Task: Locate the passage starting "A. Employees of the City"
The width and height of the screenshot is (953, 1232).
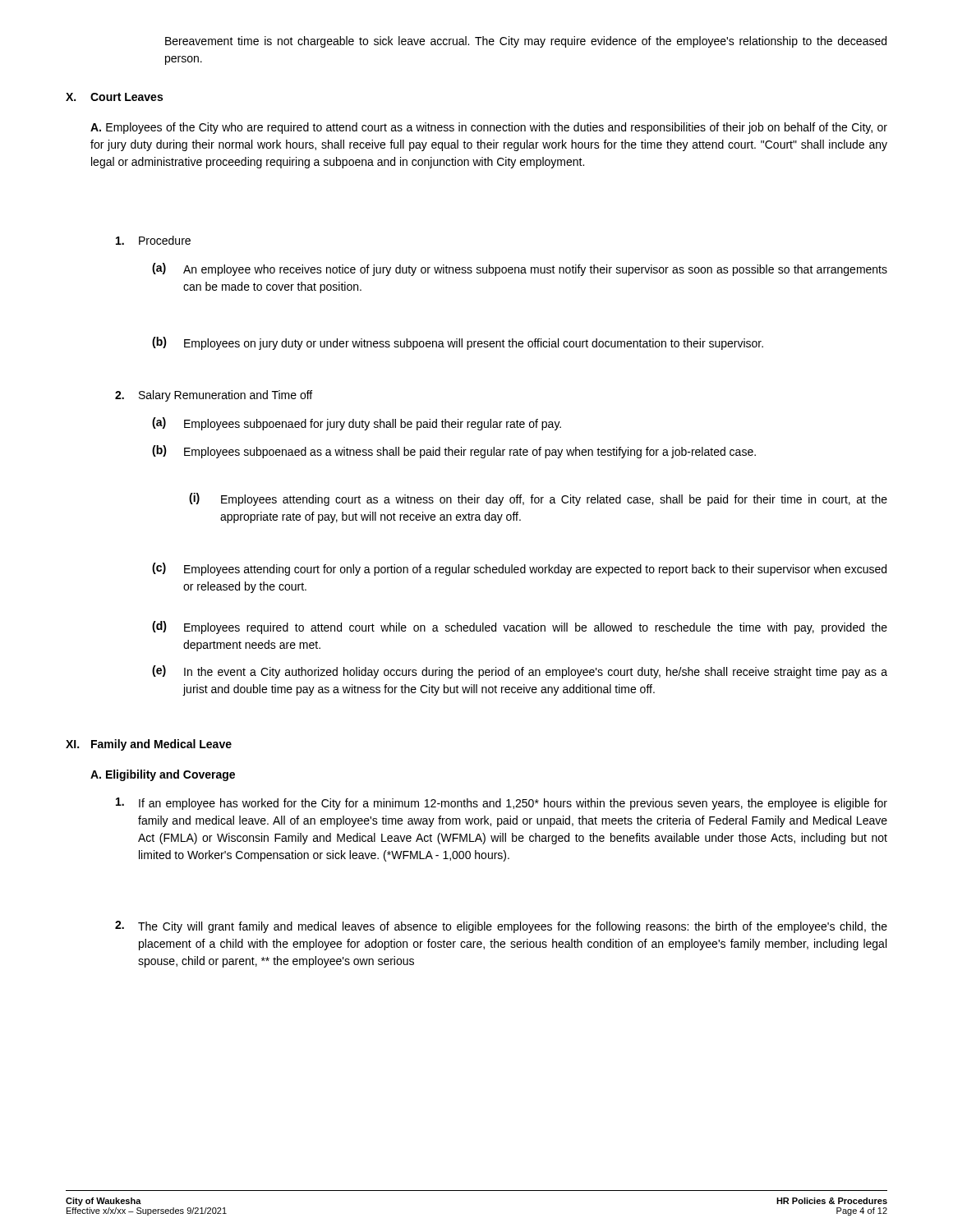Action: tap(489, 145)
